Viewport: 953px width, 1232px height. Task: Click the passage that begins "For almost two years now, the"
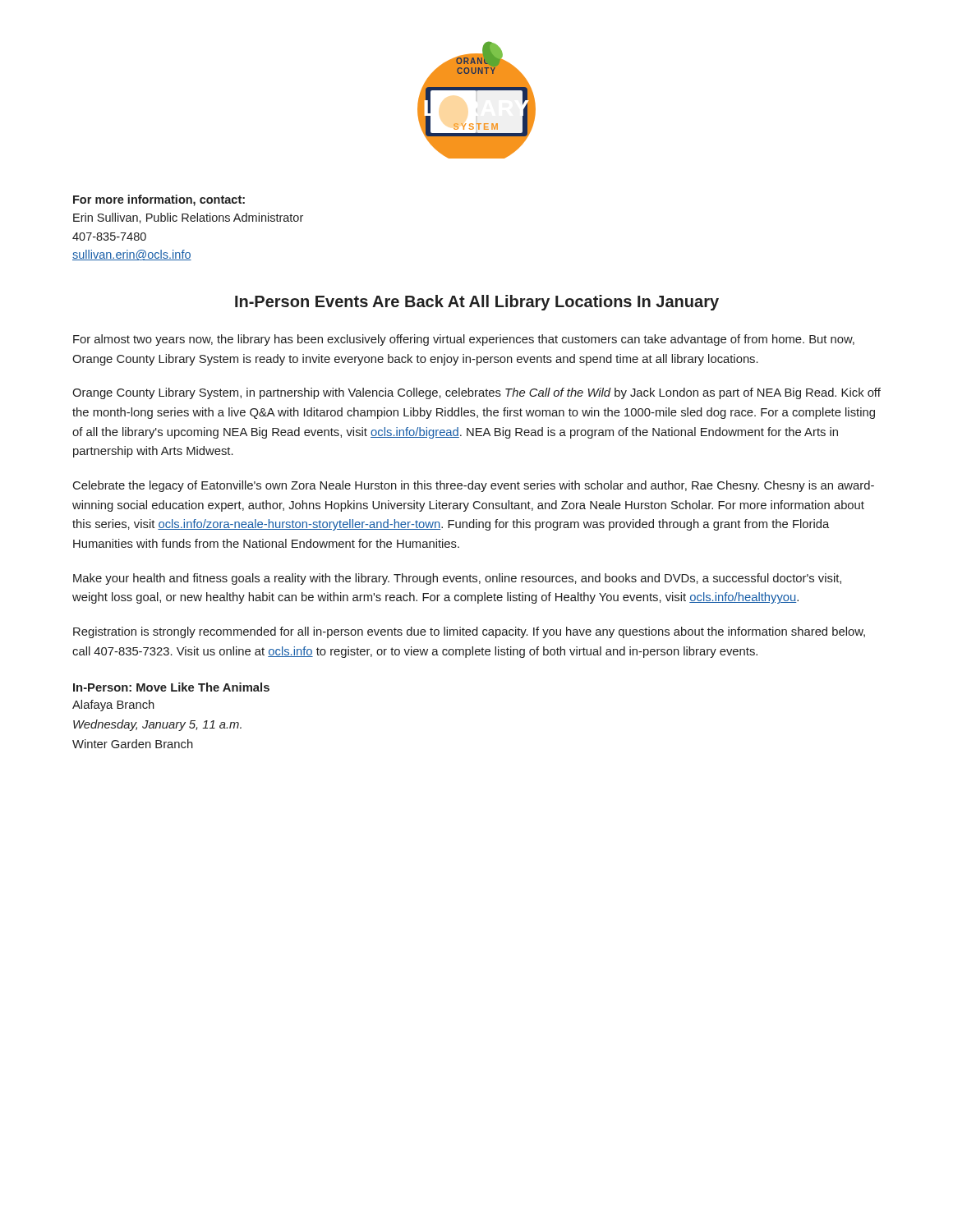(x=464, y=349)
